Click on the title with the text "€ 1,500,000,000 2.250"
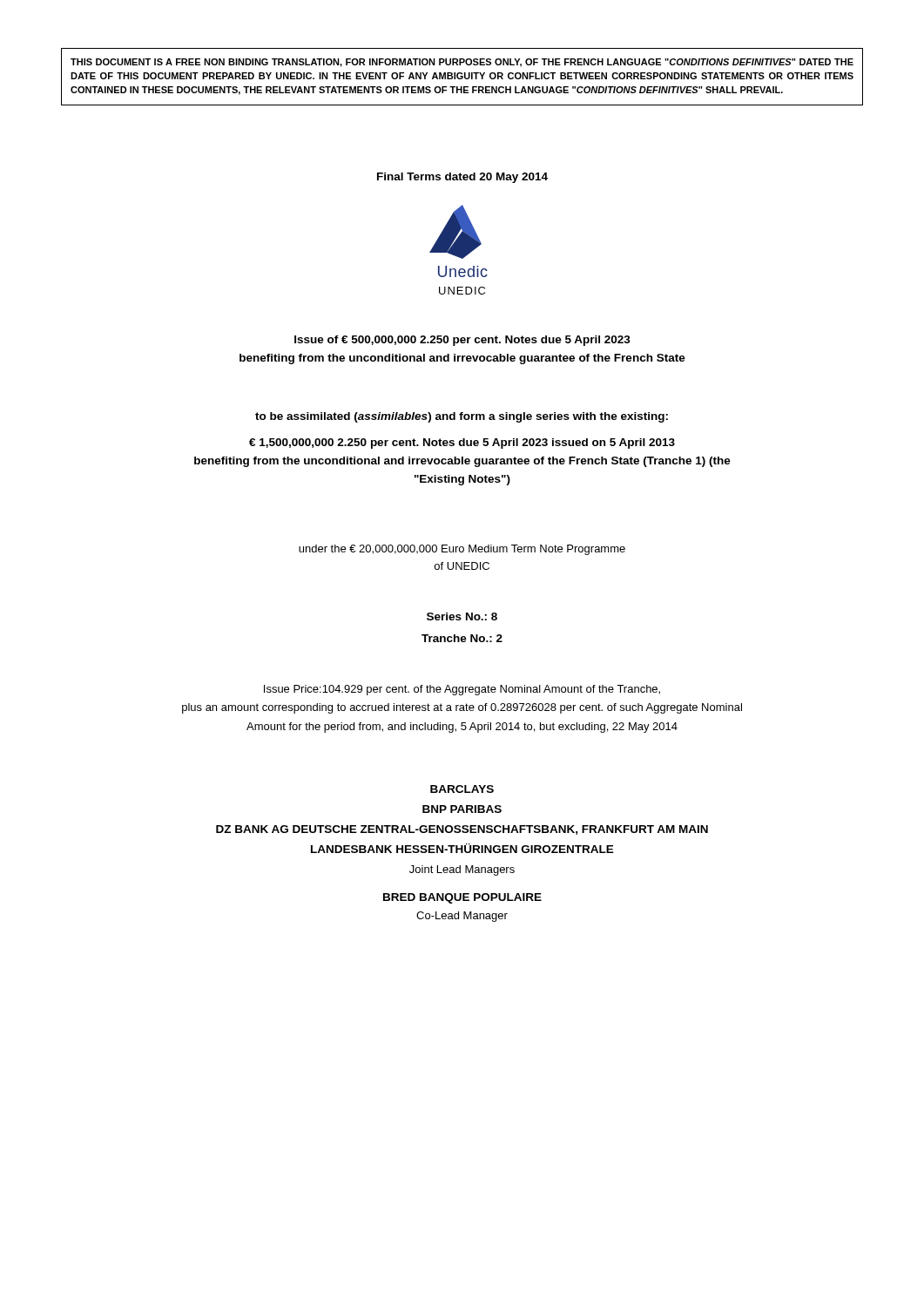 [x=462, y=460]
